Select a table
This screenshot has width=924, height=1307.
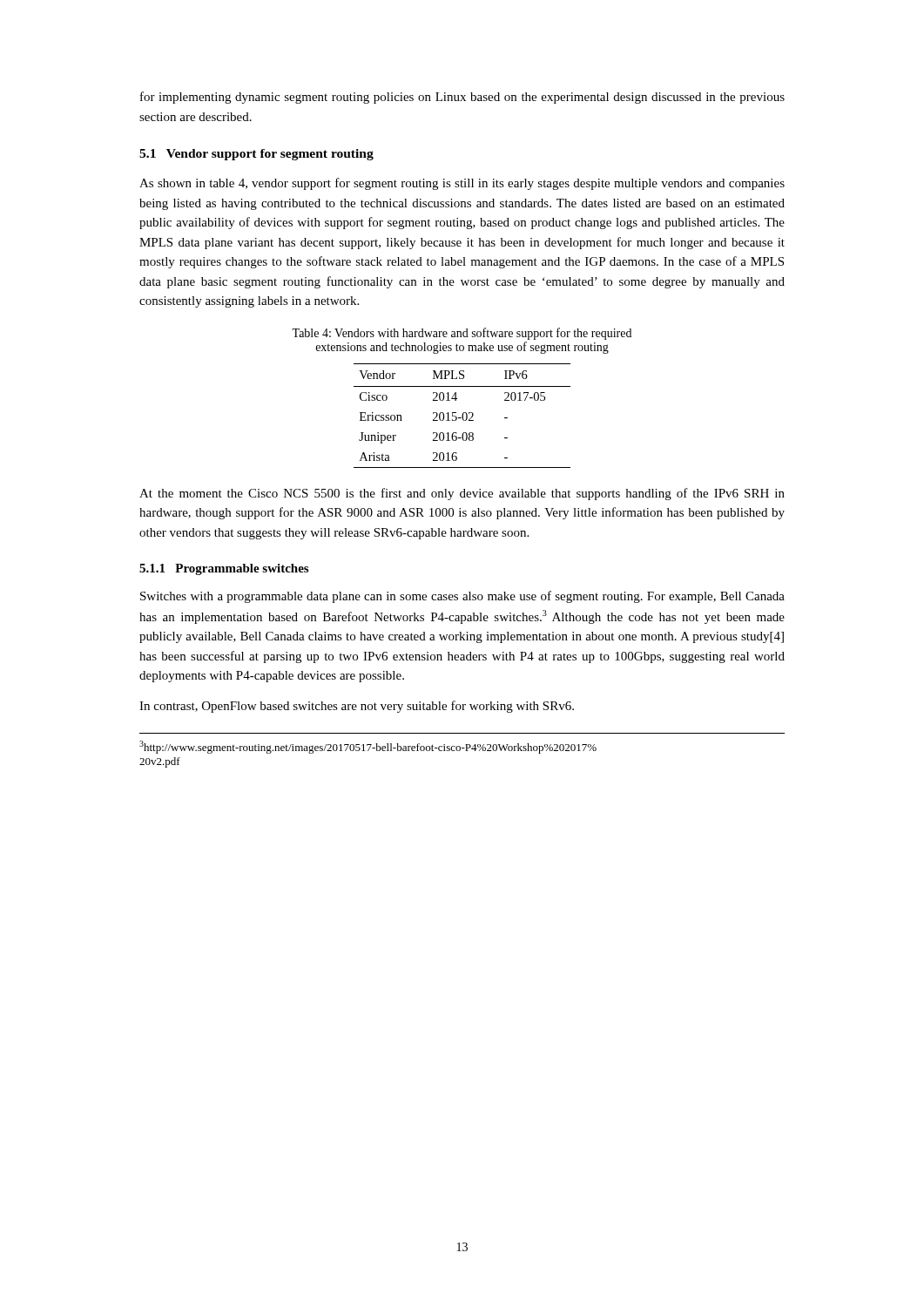pyautogui.click(x=462, y=415)
